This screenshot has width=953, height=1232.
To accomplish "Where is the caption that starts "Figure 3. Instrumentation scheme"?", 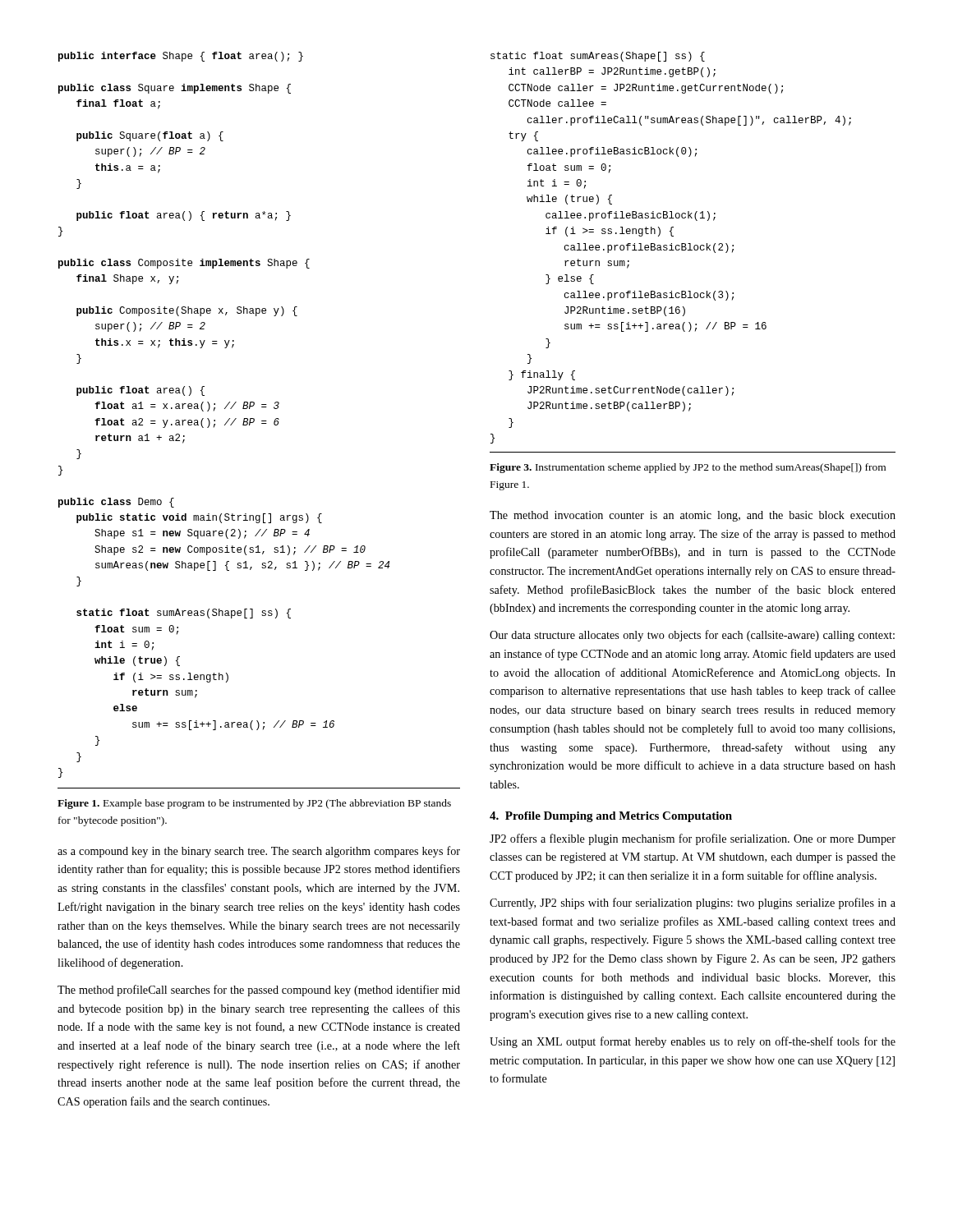I will click(688, 476).
